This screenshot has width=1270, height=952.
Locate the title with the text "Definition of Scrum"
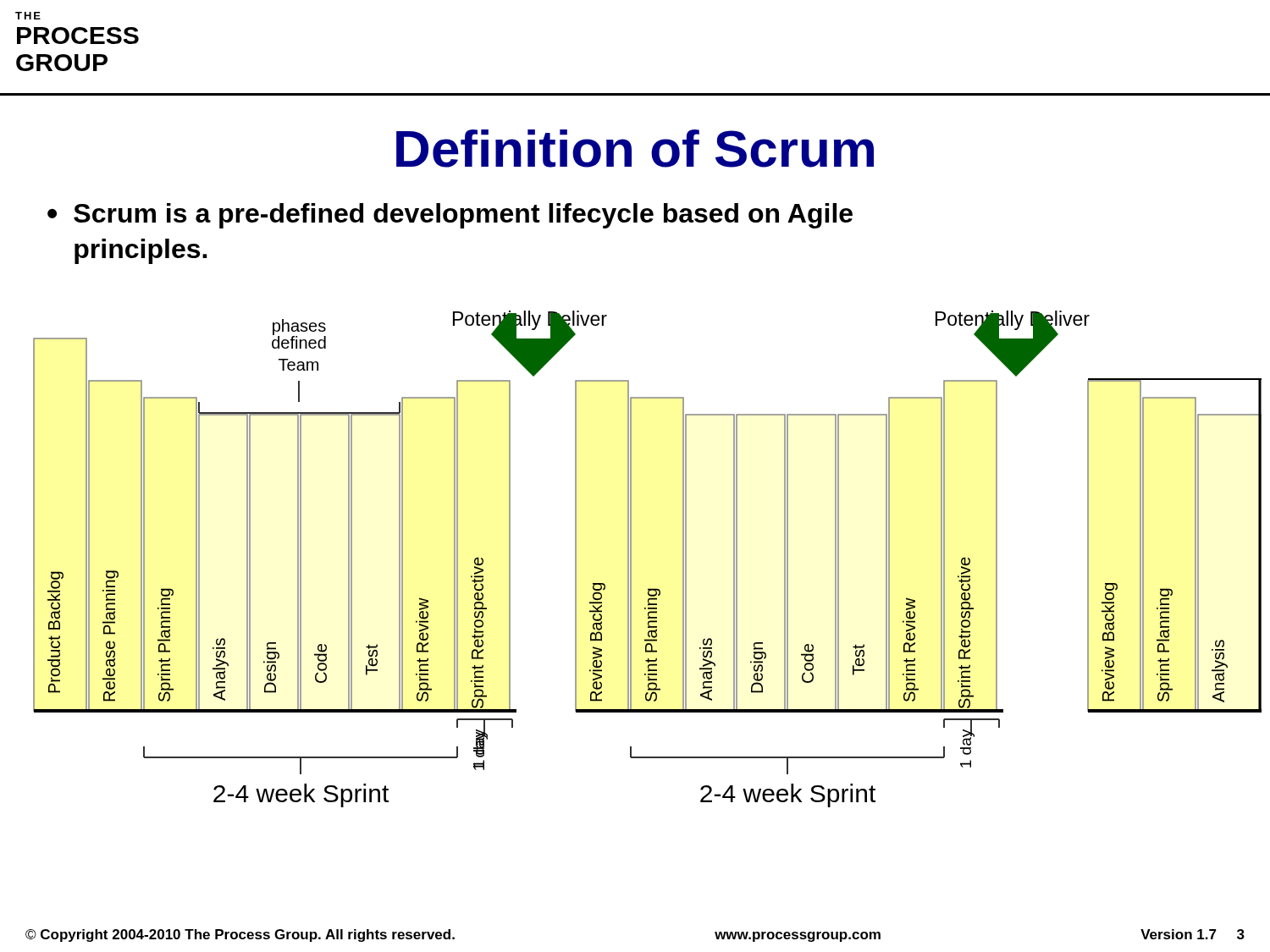(635, 144)
